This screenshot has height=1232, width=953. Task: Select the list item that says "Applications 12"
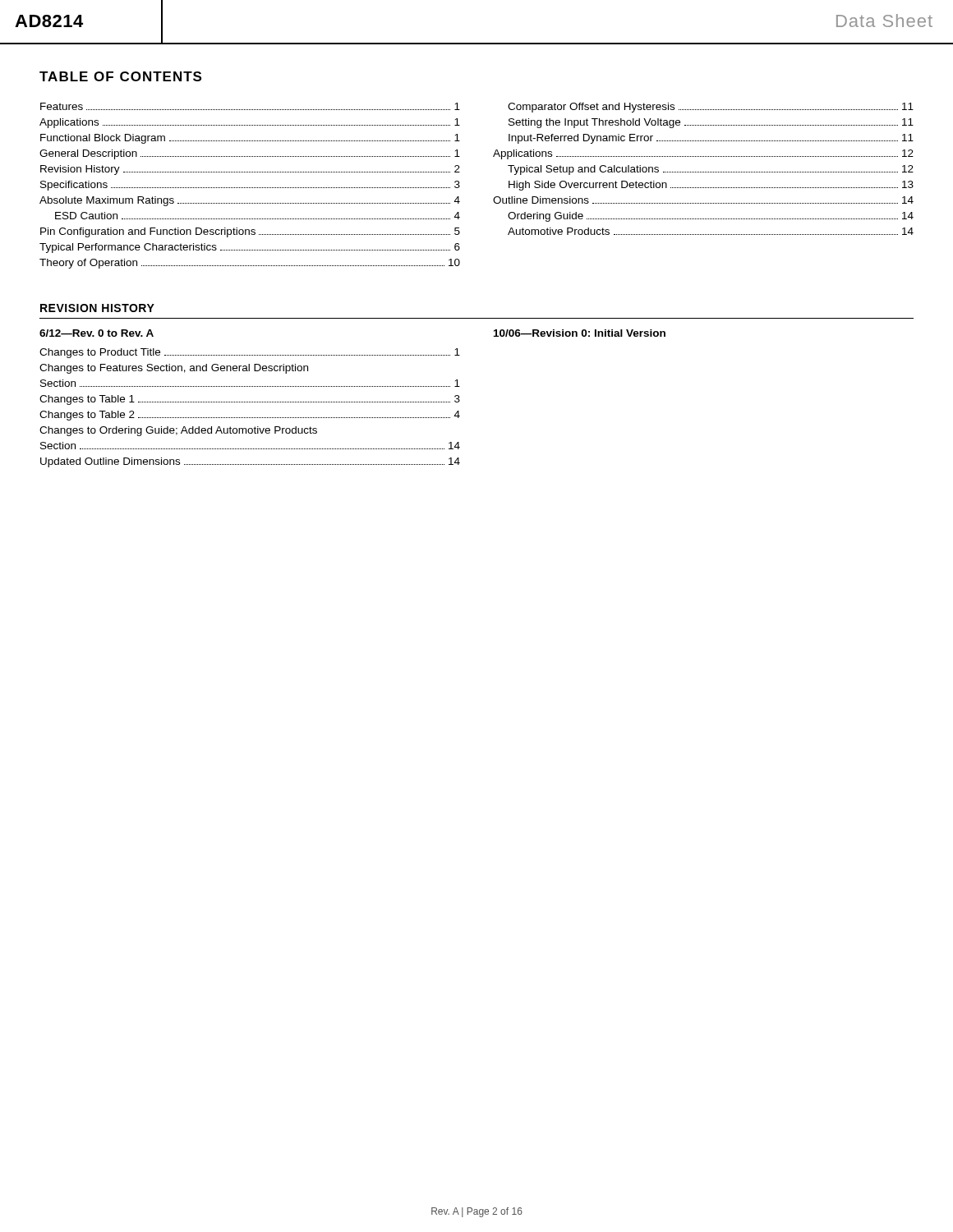(703, 153)
